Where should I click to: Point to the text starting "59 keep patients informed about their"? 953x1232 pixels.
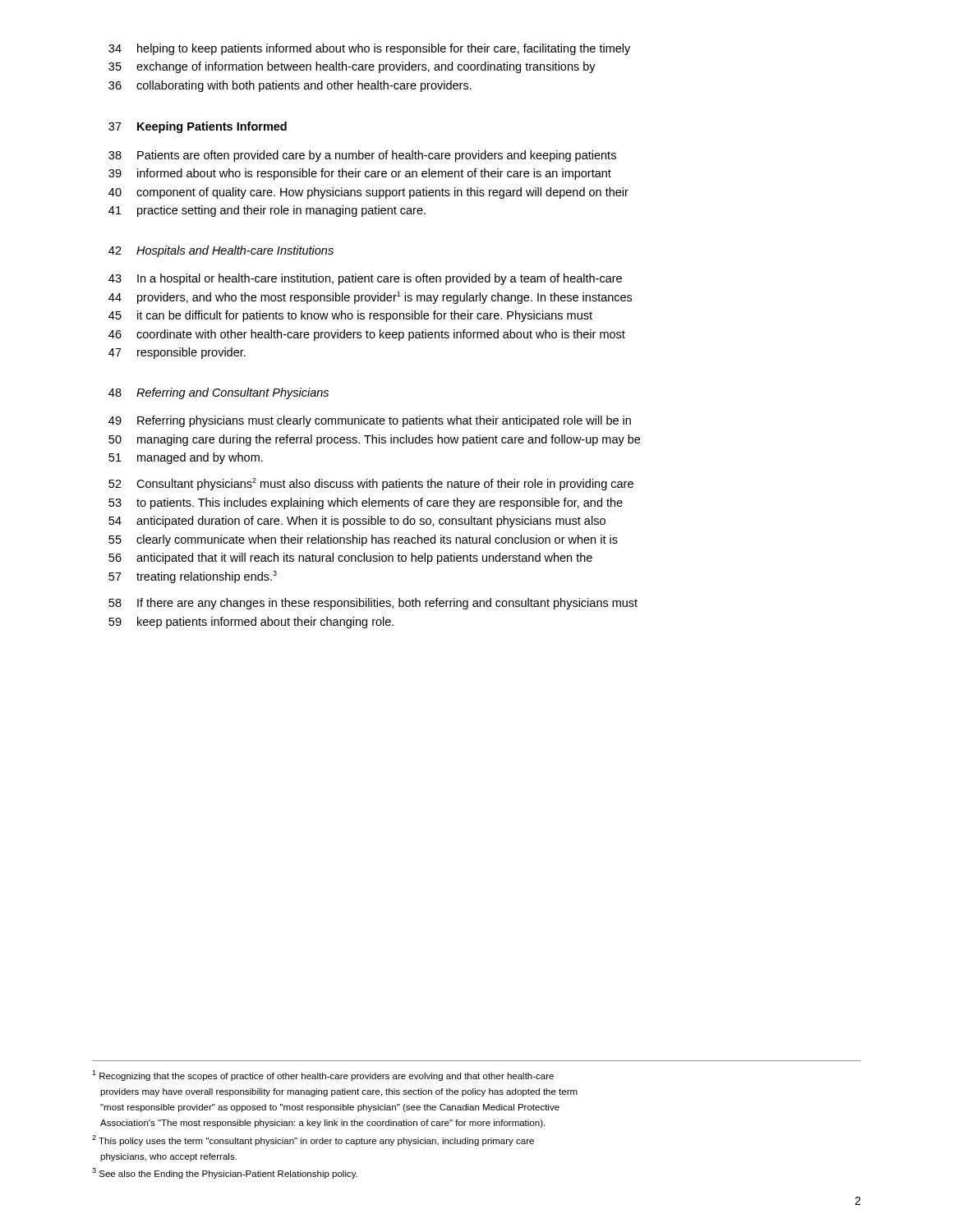pyautogui.click(x=251, y=623)
